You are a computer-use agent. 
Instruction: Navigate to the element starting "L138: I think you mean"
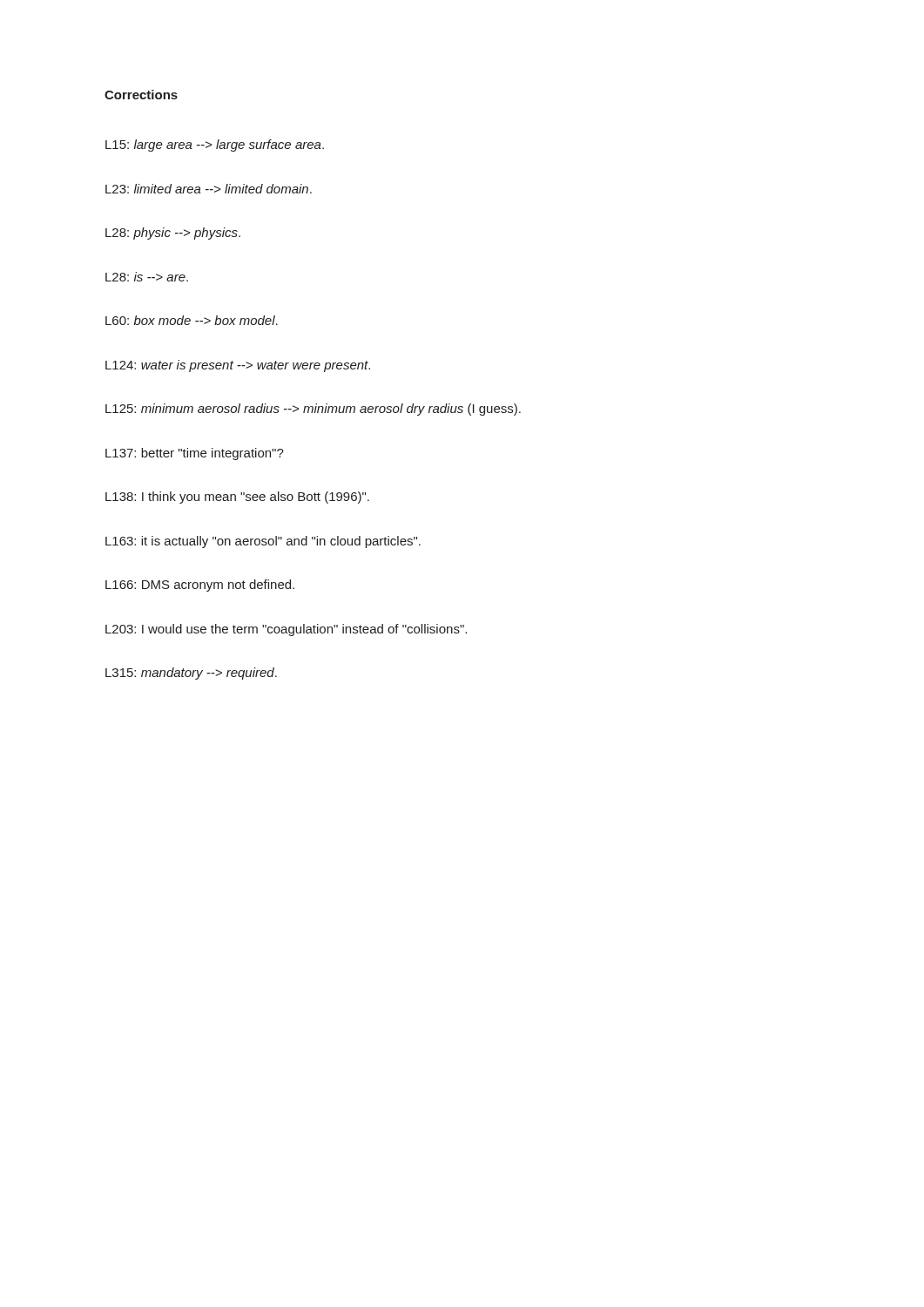[237, 496]
